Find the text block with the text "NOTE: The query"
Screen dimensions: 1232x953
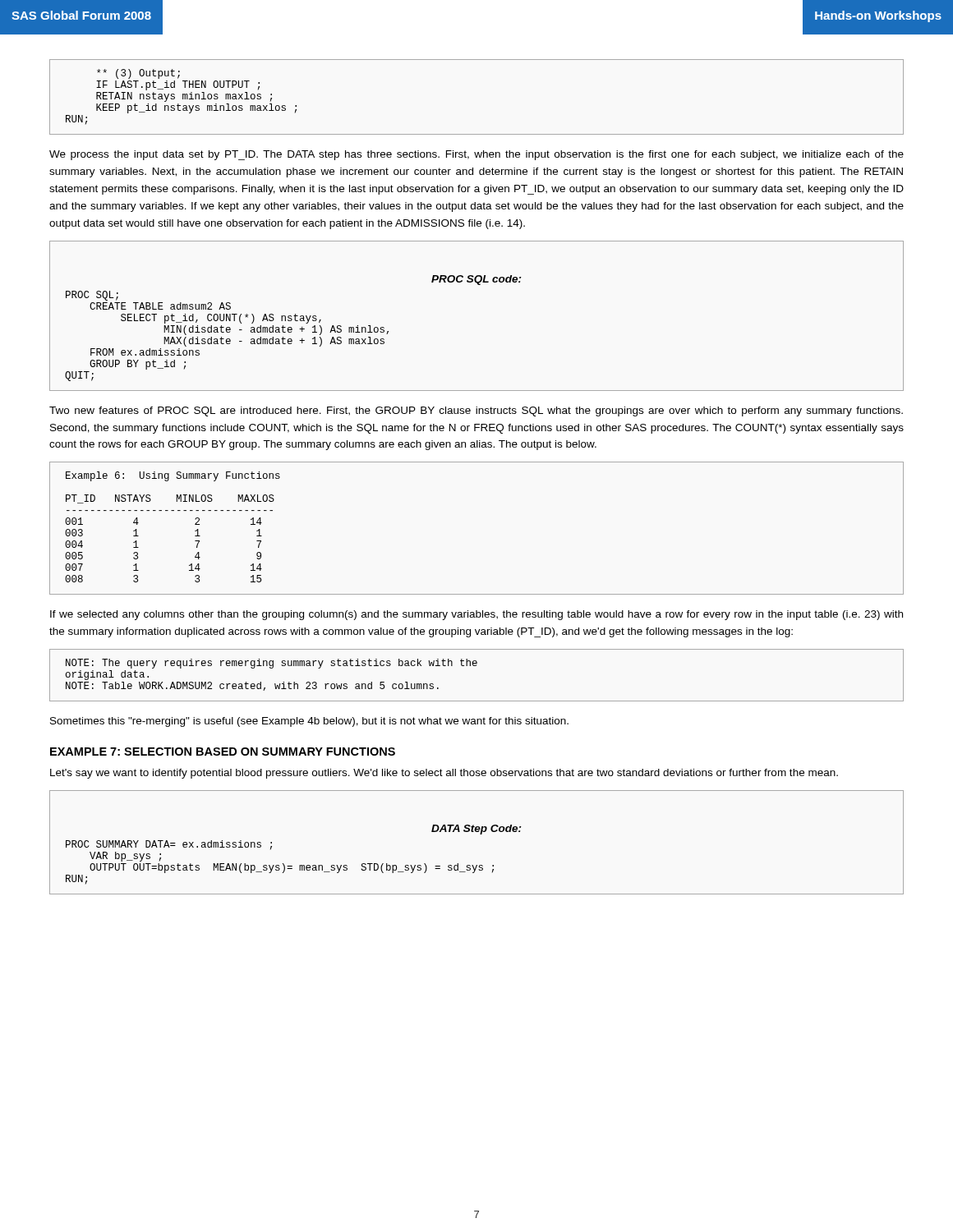pos(271,675)
